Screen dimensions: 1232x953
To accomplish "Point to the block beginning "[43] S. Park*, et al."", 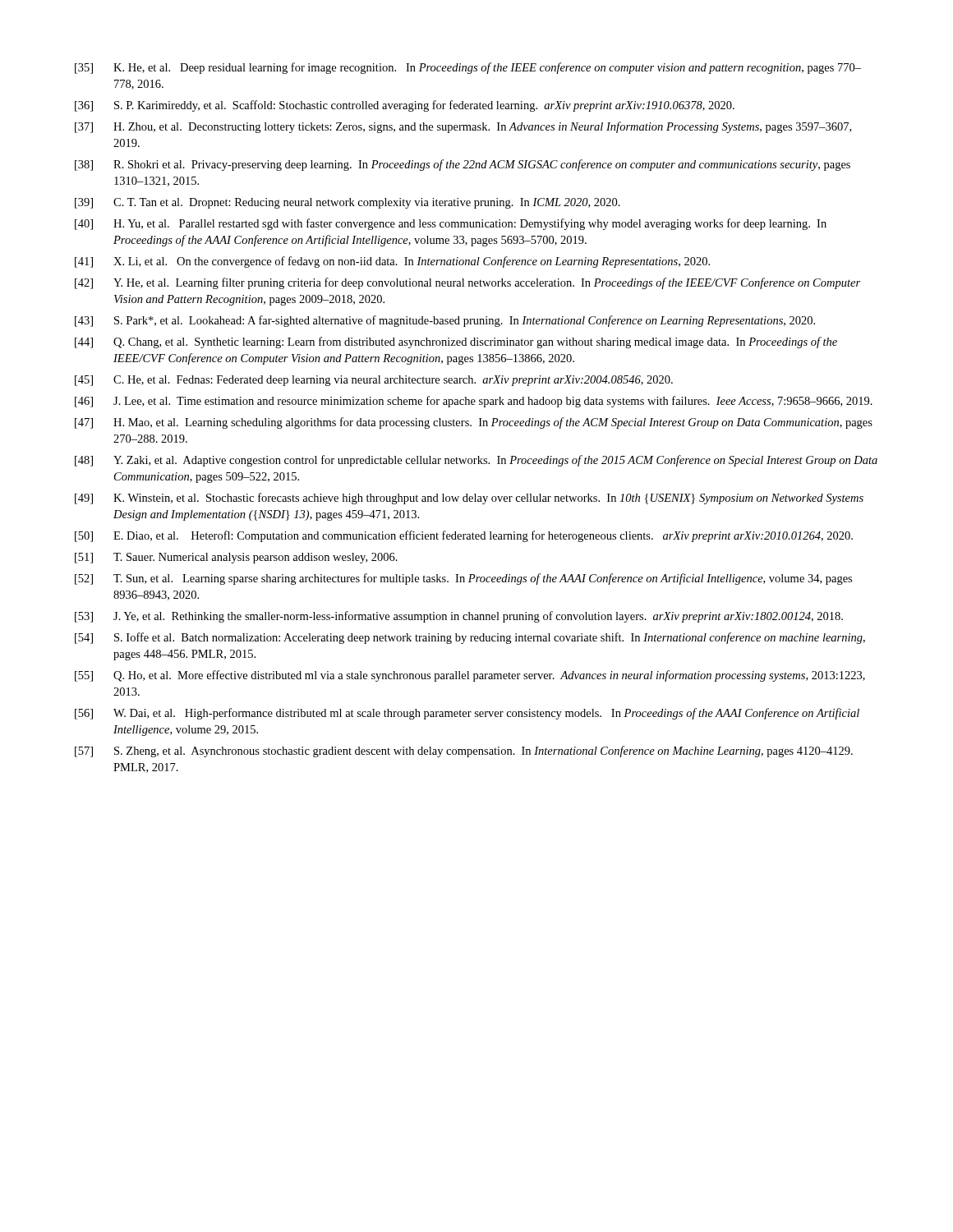I will (x=476, y=320).
